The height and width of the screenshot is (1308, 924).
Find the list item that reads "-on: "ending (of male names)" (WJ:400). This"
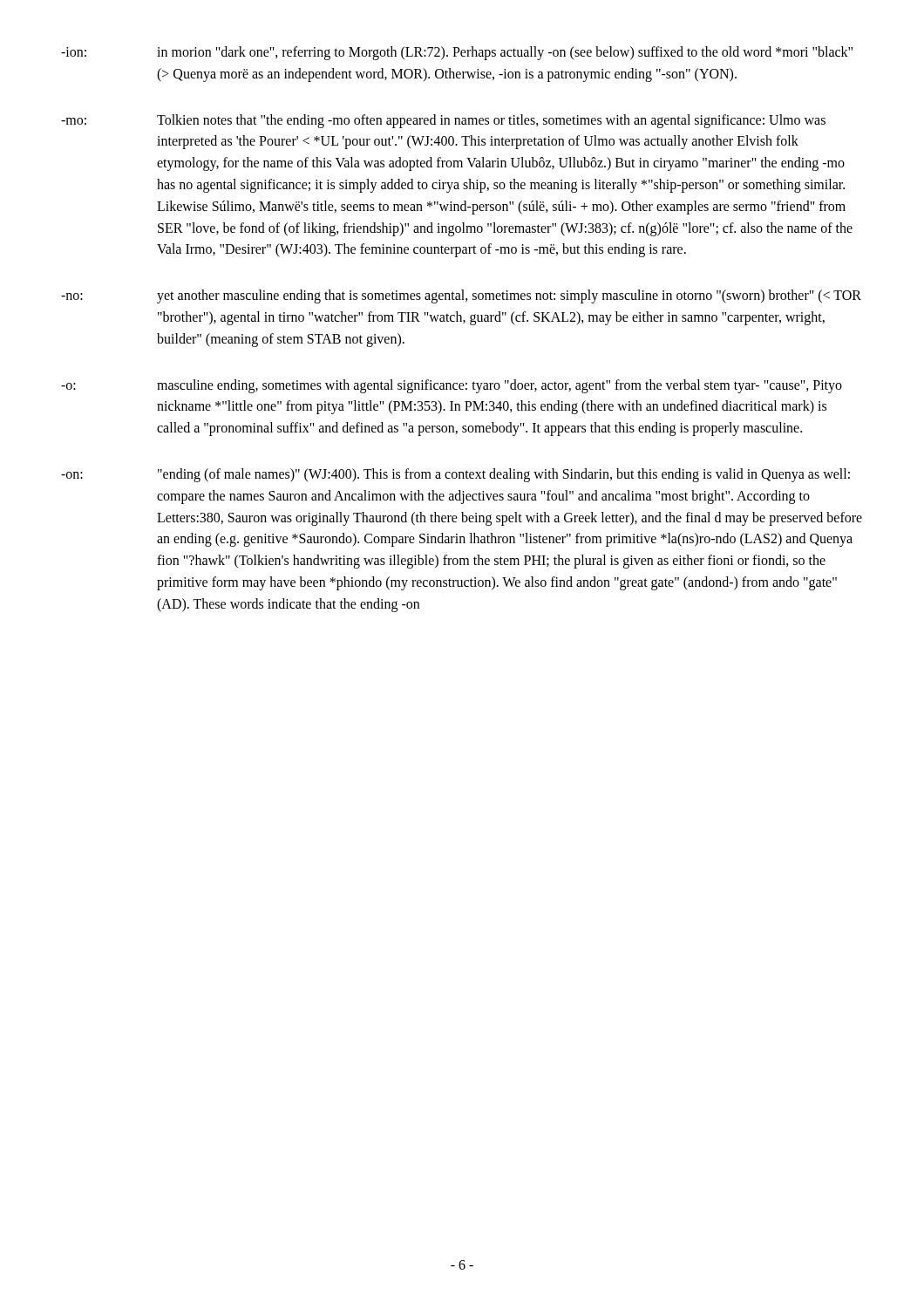pyautogui.click(x=462, y=540)
